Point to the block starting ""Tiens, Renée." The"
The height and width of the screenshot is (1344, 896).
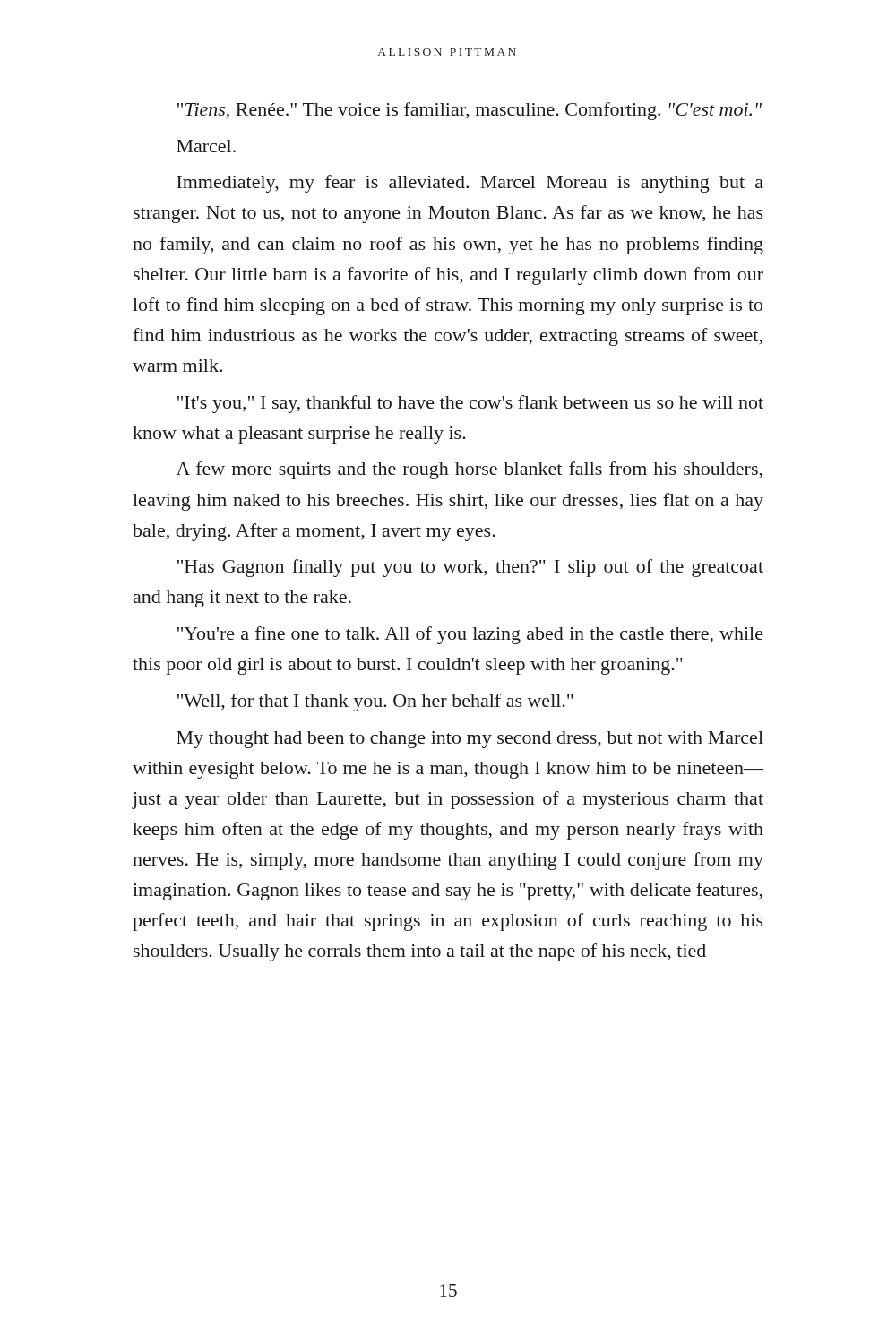tap(469, 109)
